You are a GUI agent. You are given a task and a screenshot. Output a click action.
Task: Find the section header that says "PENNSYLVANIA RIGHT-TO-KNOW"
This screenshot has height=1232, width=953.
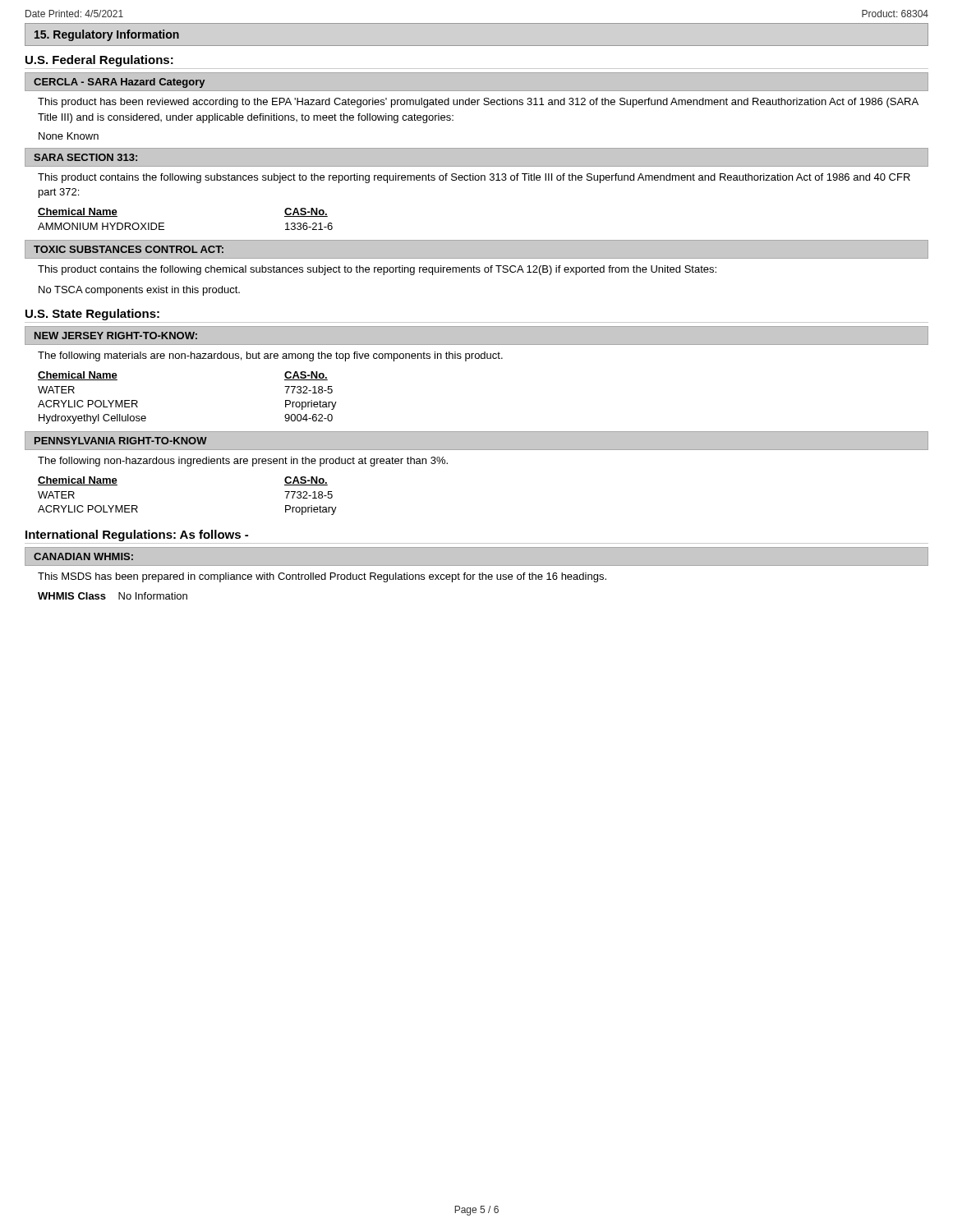pos(120,440)
